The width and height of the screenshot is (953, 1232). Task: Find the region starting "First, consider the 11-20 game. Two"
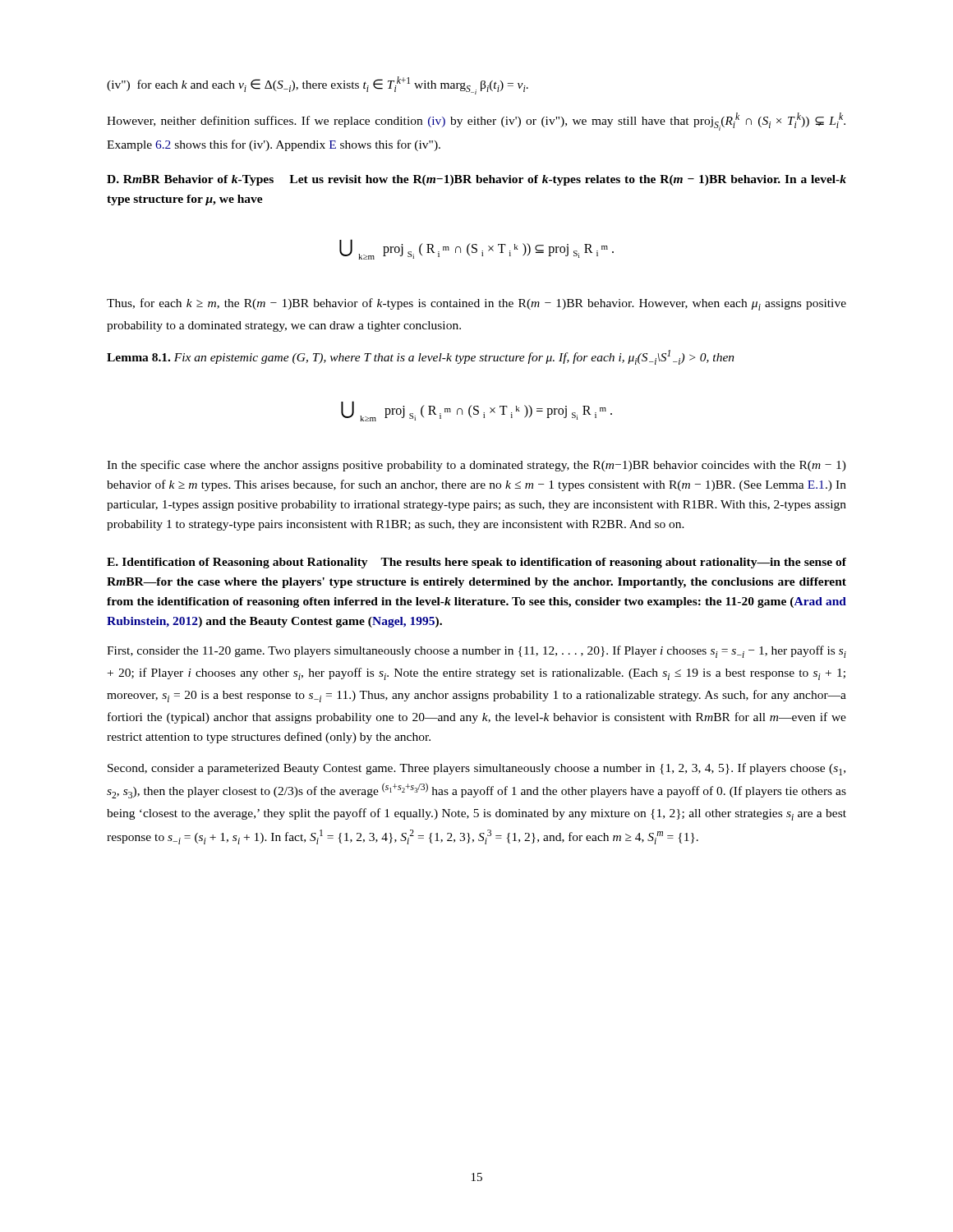[x=476, y=693]
